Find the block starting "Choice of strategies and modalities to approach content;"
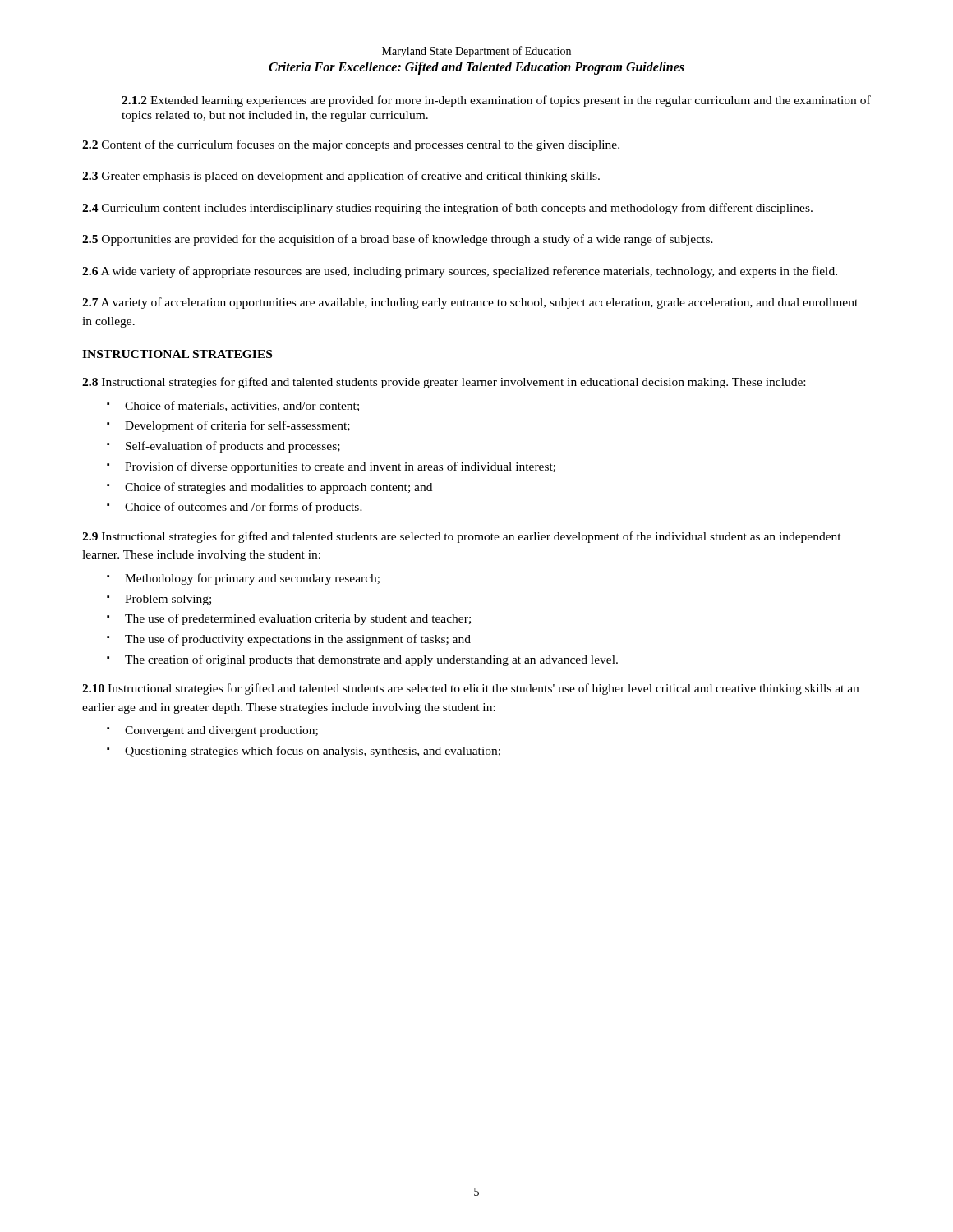The width and height of the screenshot is (953, 1232). [279, 486]
